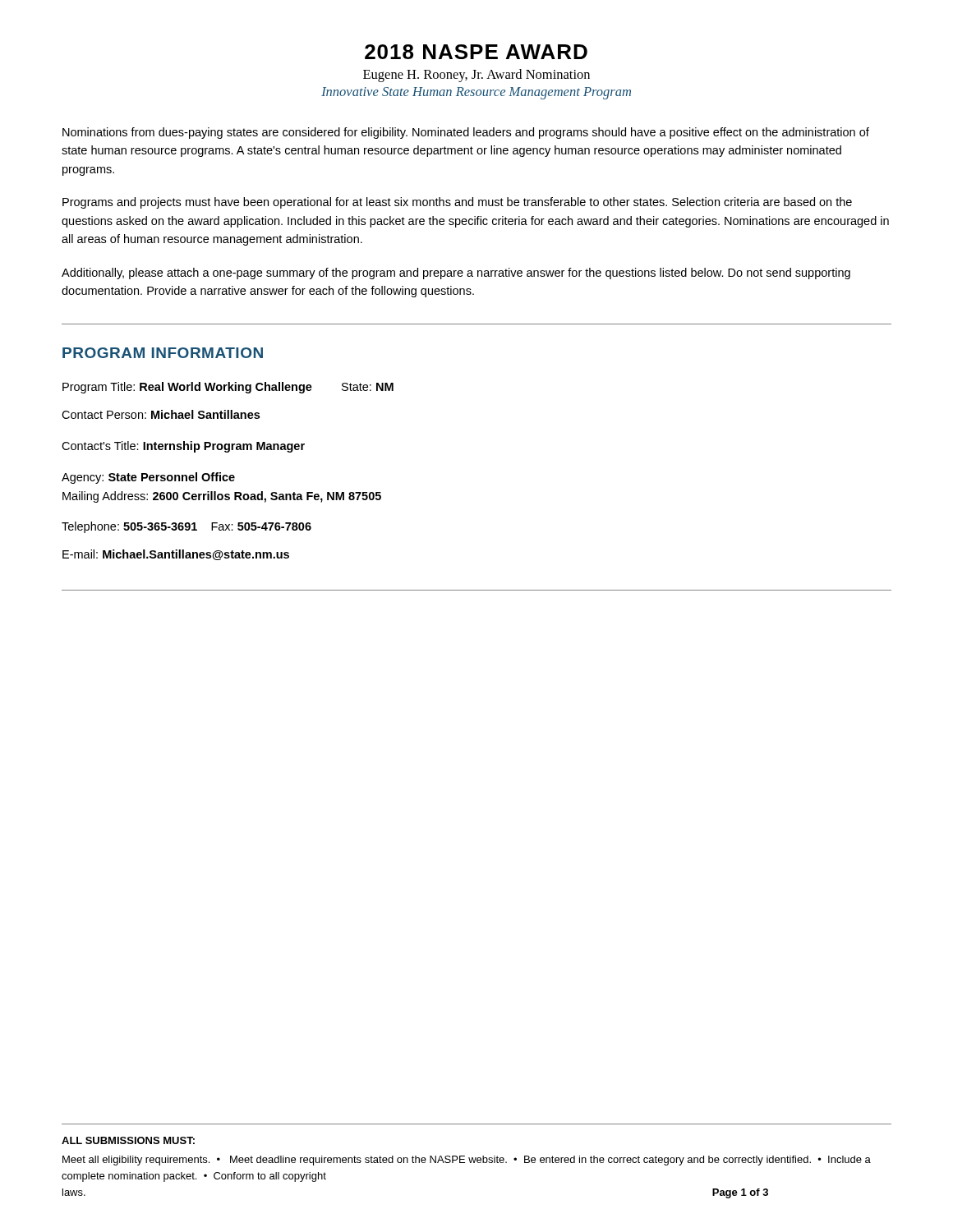Find the text block that says "Contact's Title: Internship"
Screen dimensions: 1232x953
(x=183, y=446)
